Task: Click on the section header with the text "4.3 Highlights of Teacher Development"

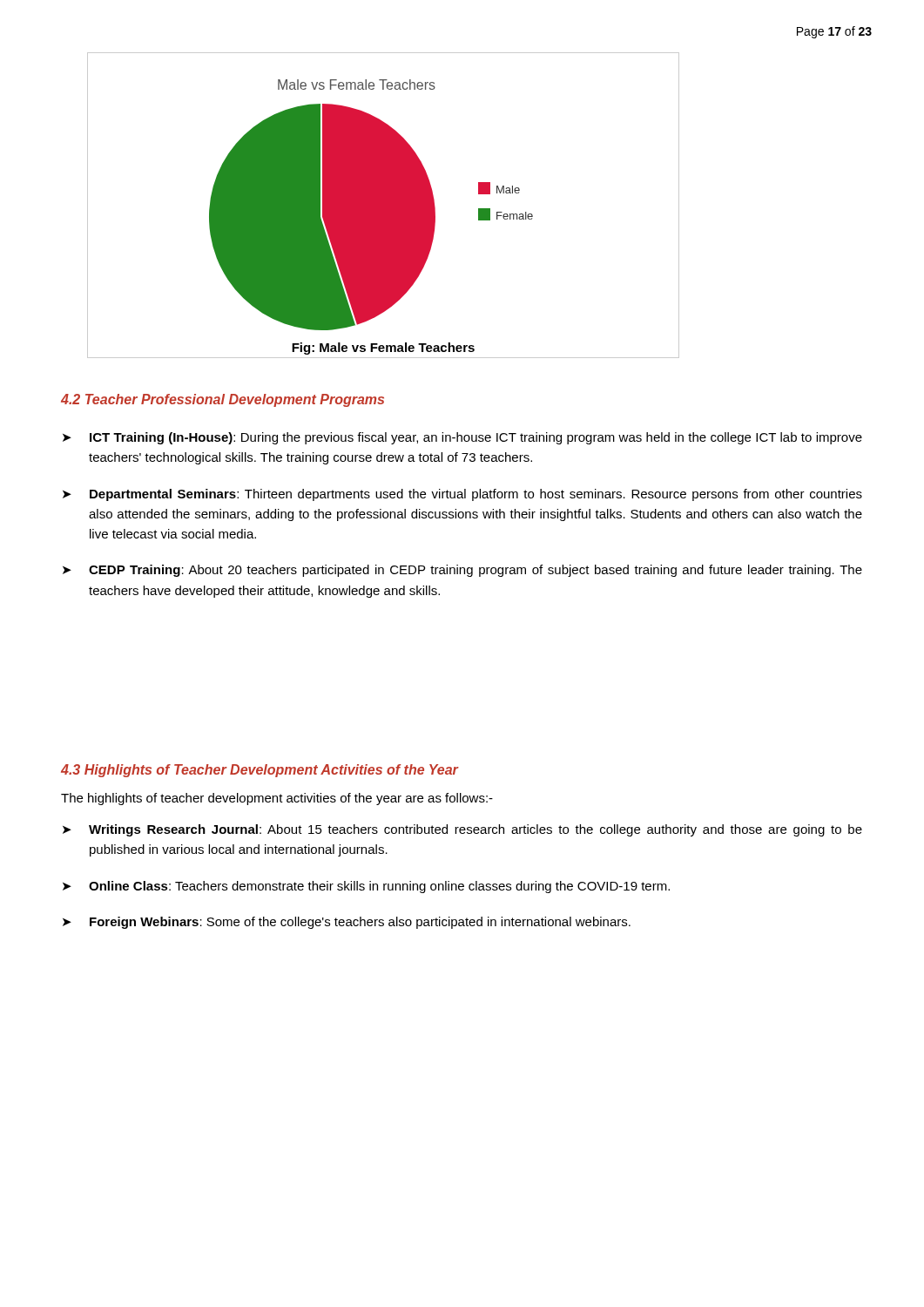Action: 462,770
